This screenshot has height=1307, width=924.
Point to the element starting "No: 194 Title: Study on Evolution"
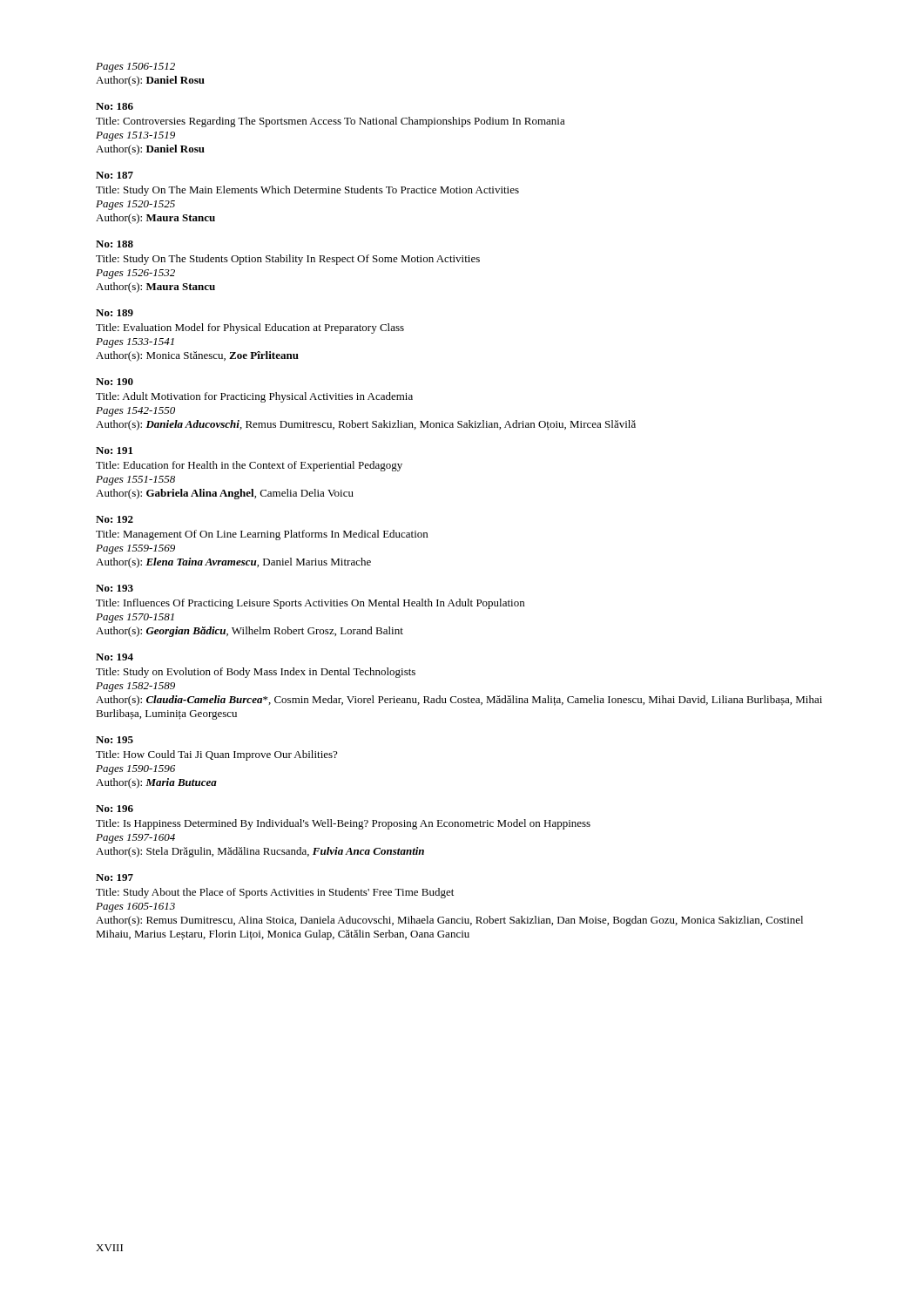coord(115,657)
